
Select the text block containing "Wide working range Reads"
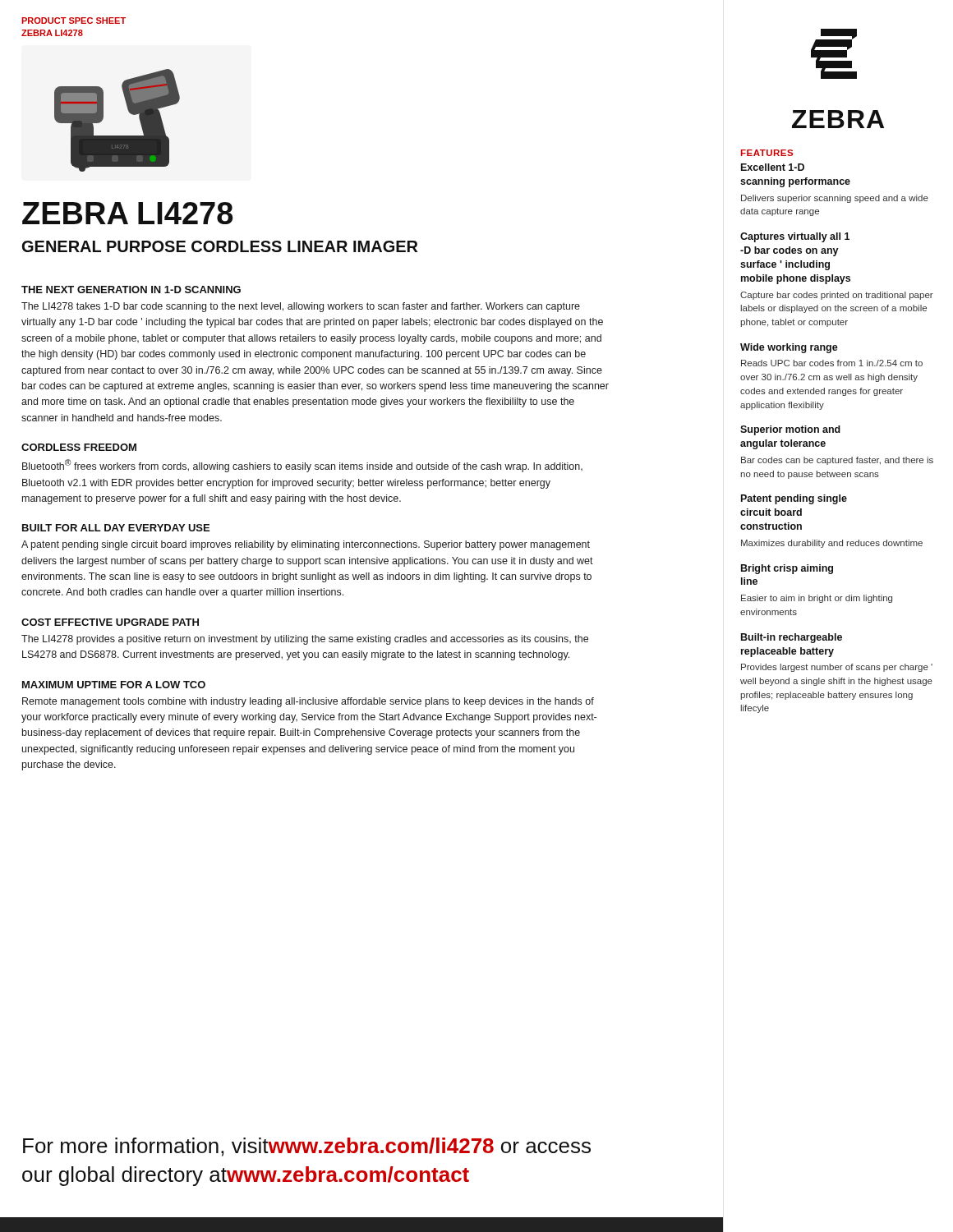[x=838, y=376]
